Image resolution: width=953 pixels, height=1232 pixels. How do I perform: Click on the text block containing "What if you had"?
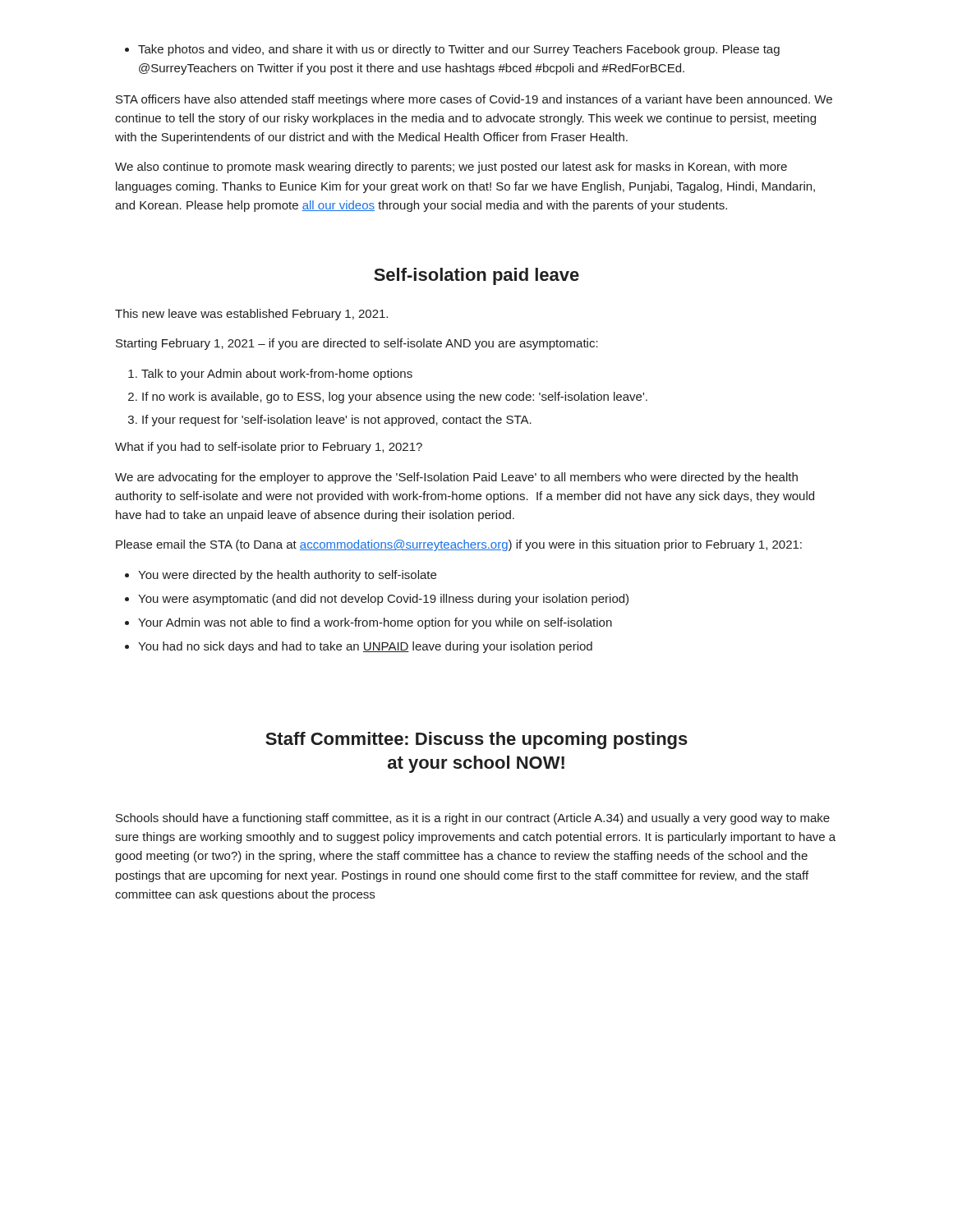pos(269,448)
